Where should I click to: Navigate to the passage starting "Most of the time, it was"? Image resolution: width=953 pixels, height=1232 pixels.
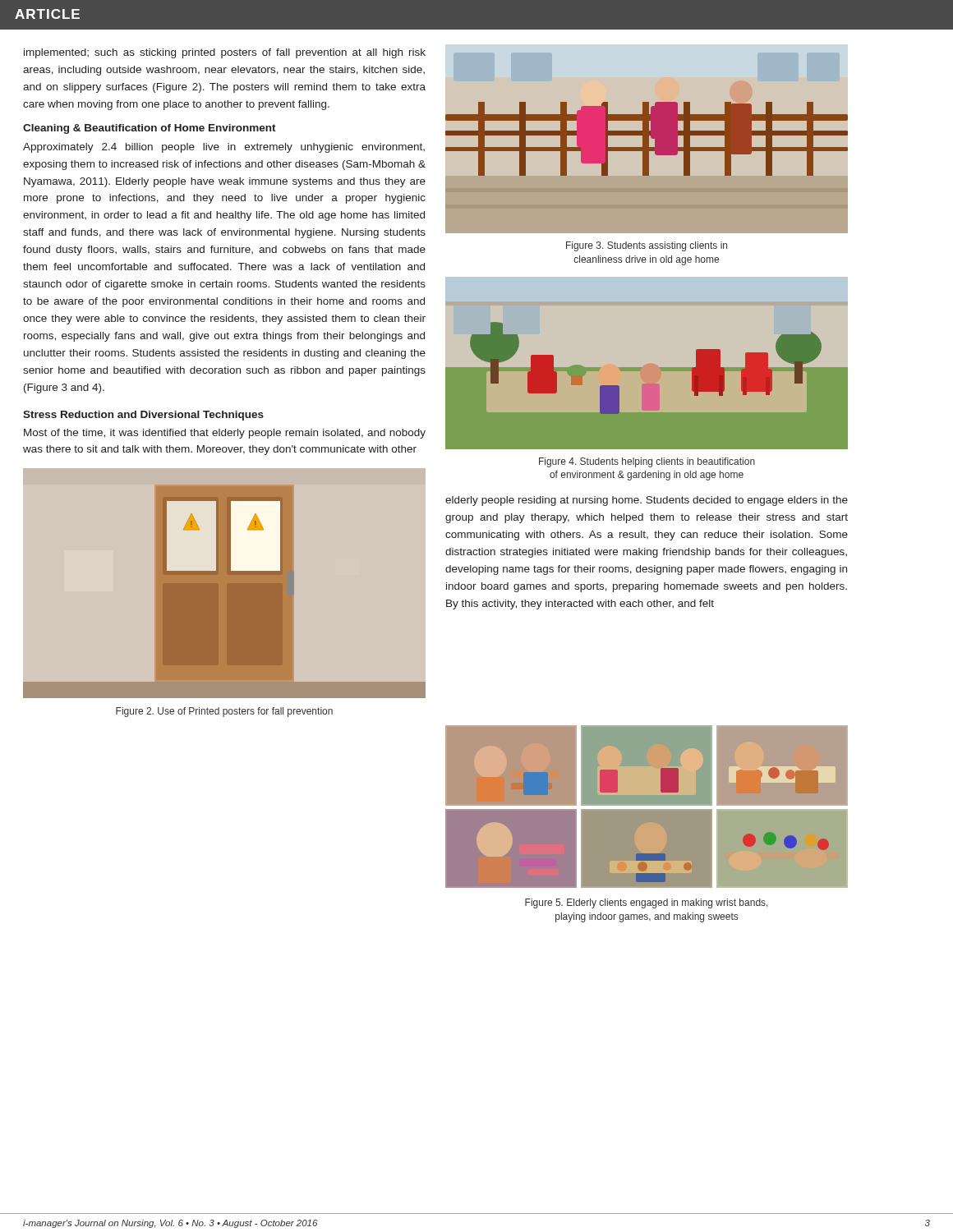[x=224, y=441]
